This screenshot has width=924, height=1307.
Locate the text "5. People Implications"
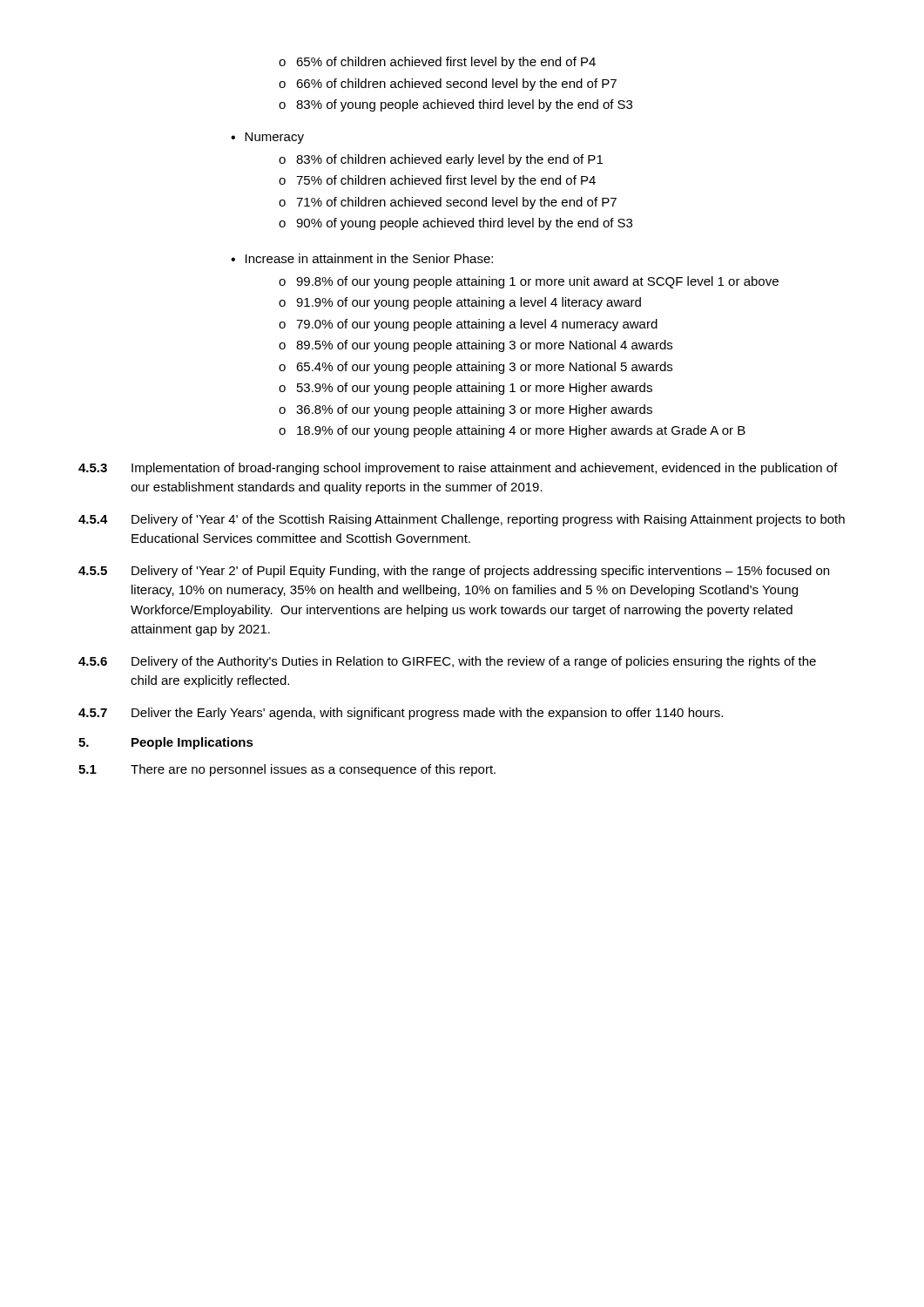coord(166,742)
